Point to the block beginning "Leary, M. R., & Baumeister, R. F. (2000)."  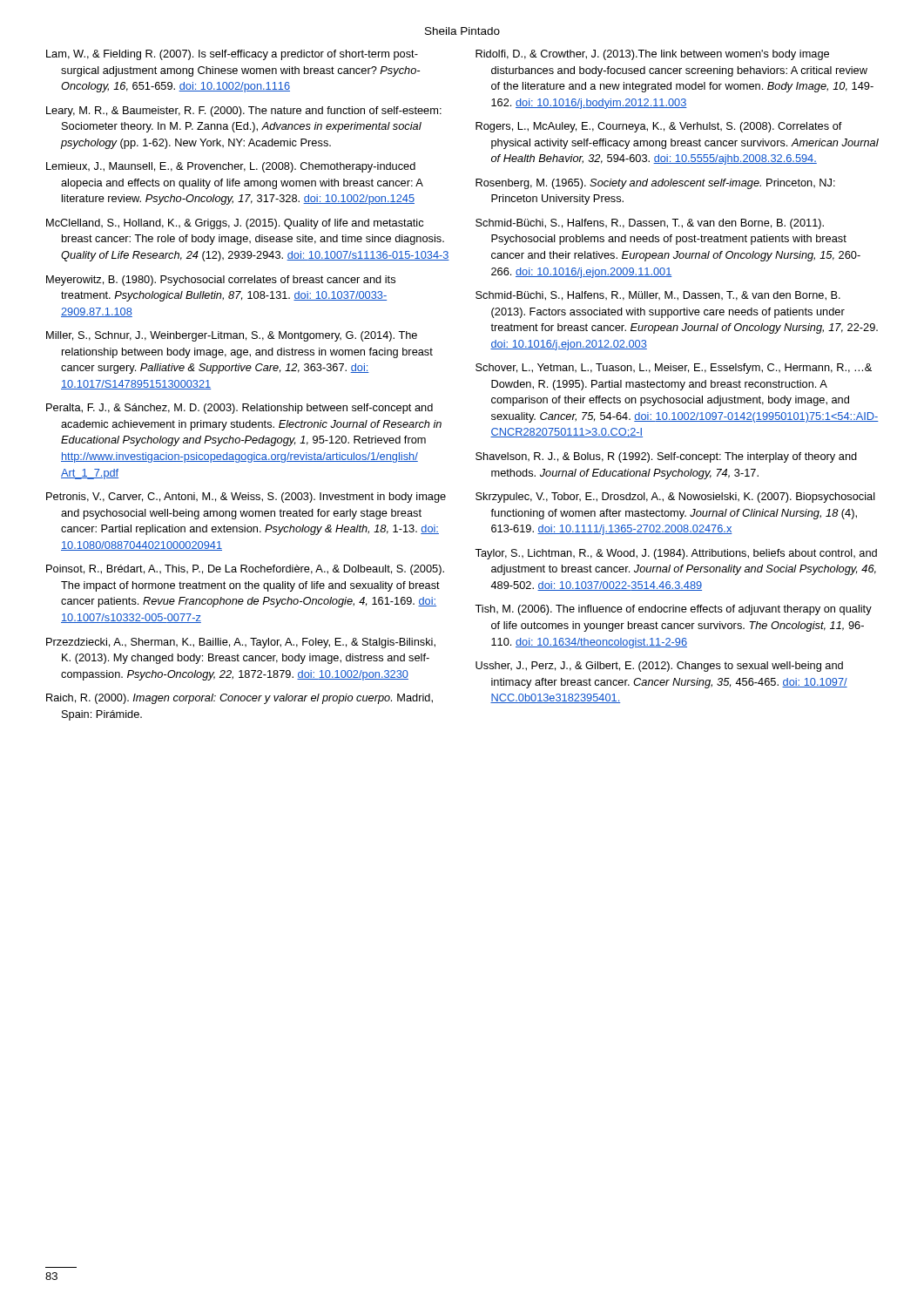coord(244,126)
